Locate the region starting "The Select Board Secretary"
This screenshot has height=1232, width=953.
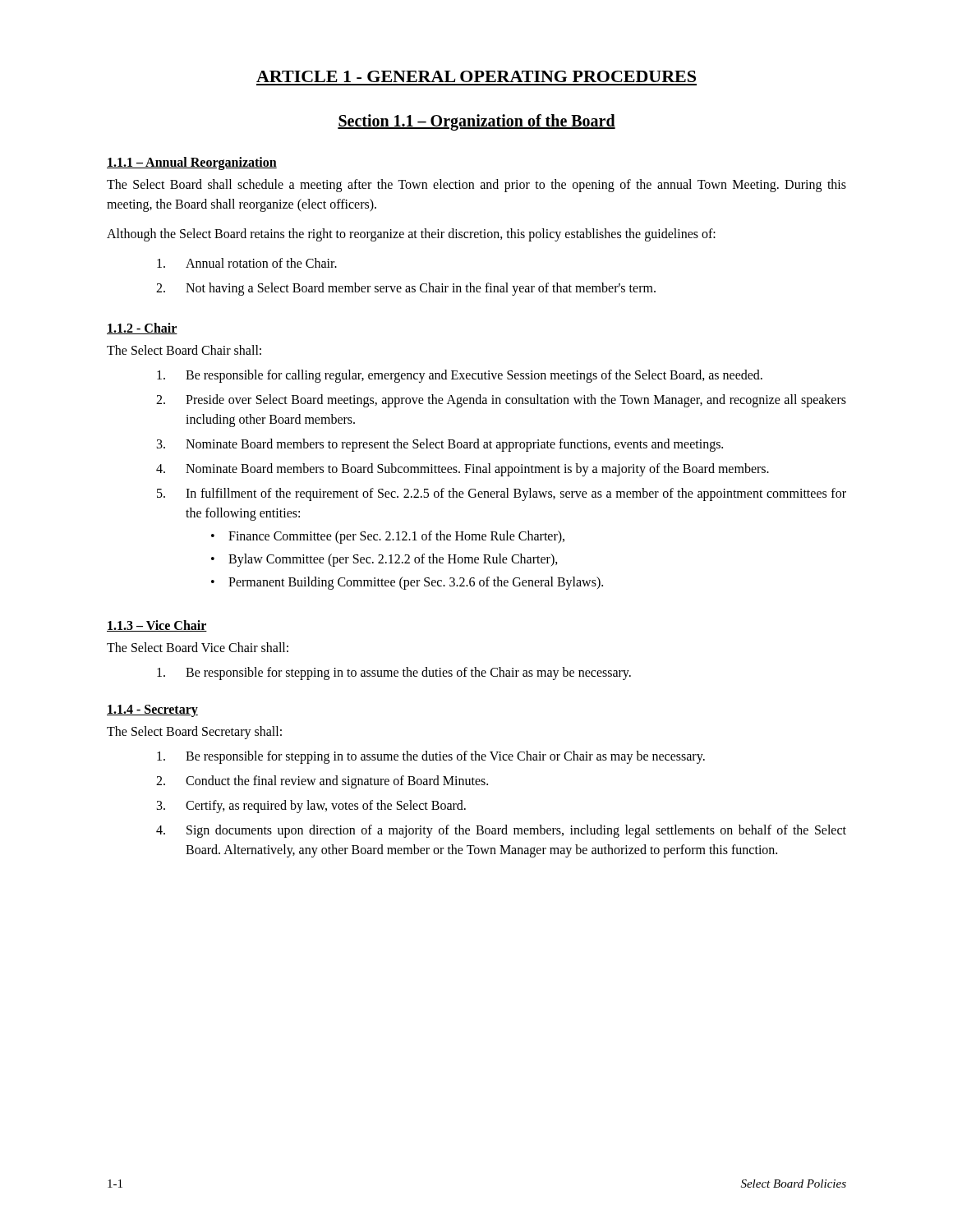click(x=195, y=731)
